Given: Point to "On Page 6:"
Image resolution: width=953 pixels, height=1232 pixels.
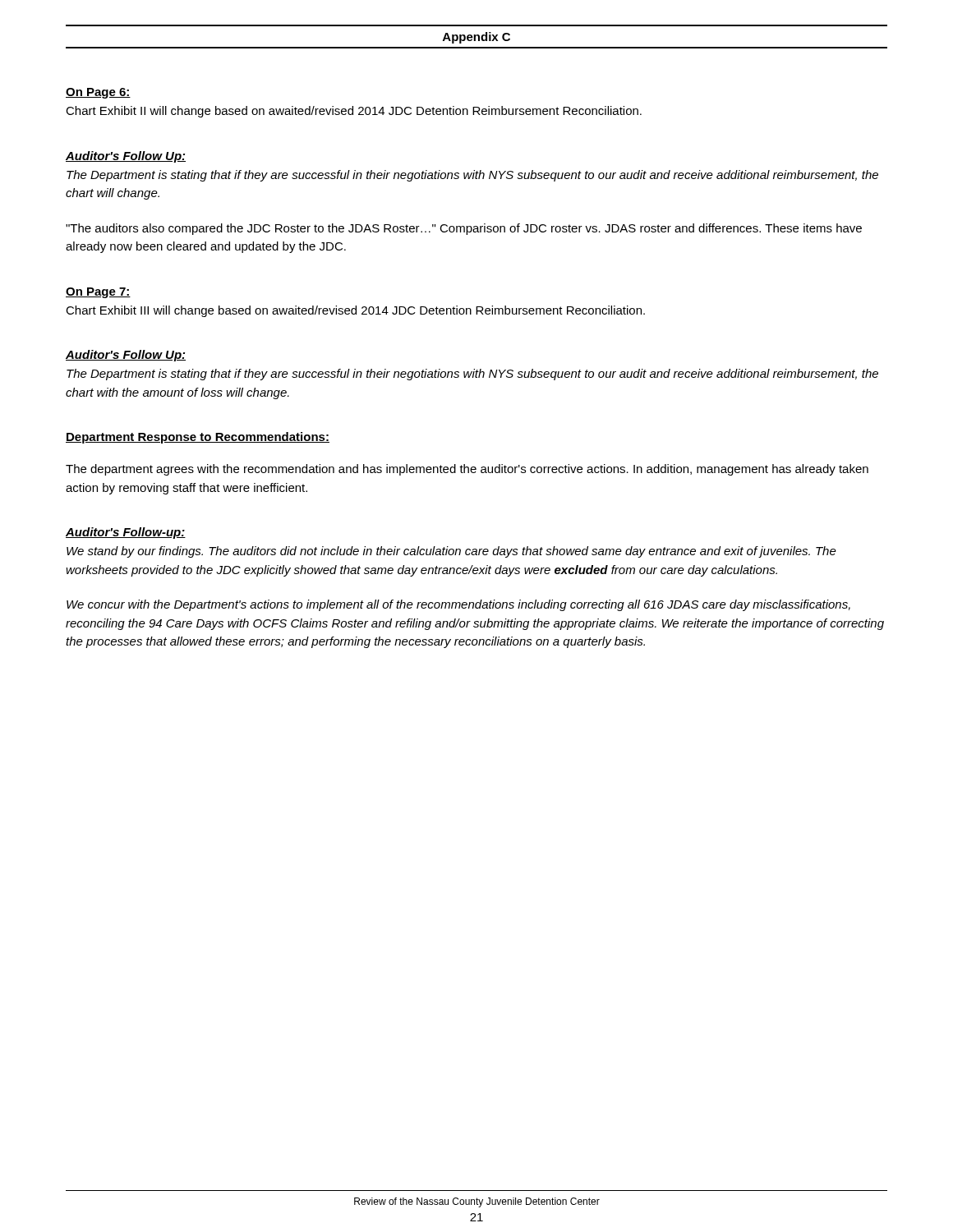Looking at the screenshot, I should pos(98,92).
